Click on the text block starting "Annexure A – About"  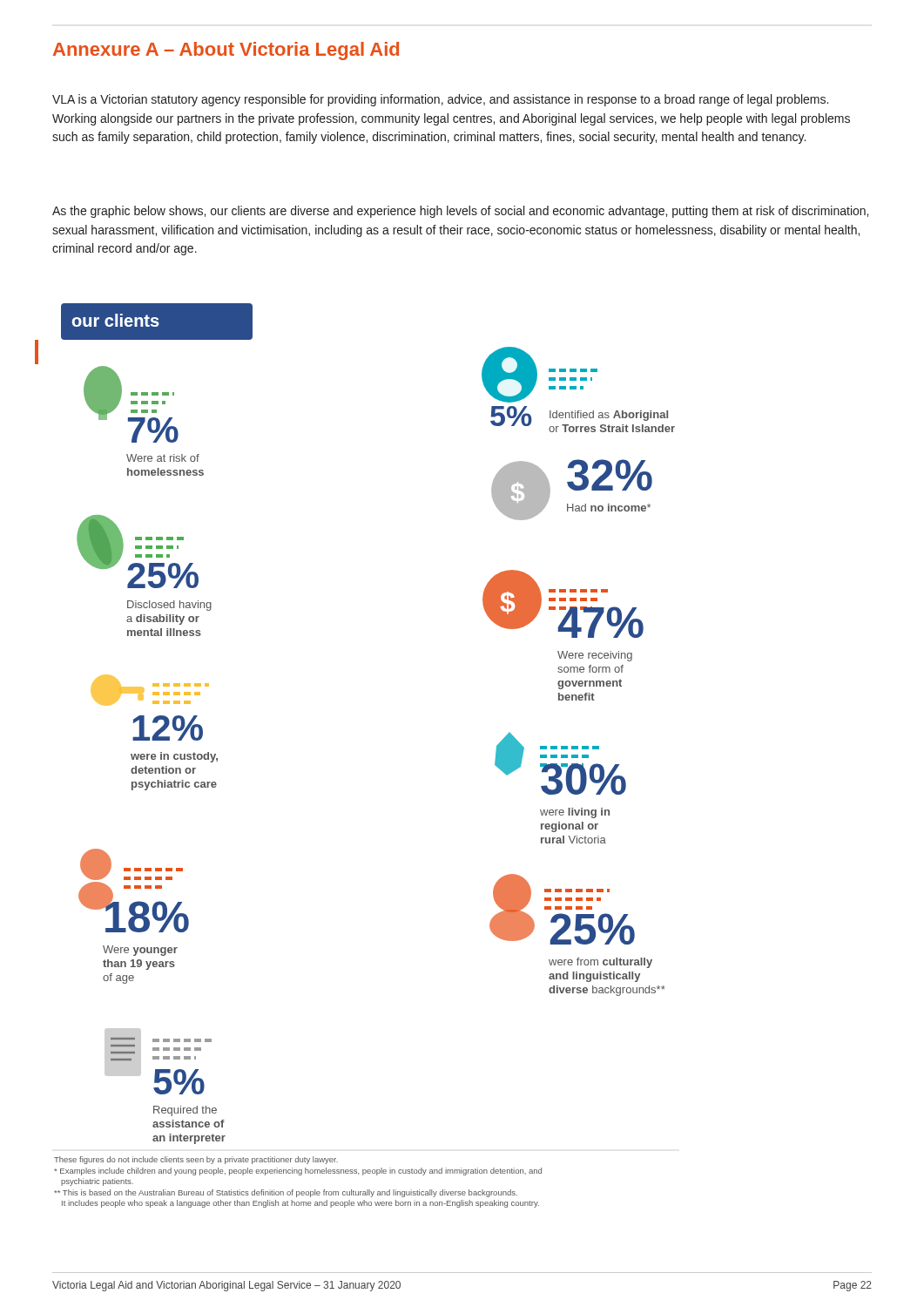[x=226, y=50]
